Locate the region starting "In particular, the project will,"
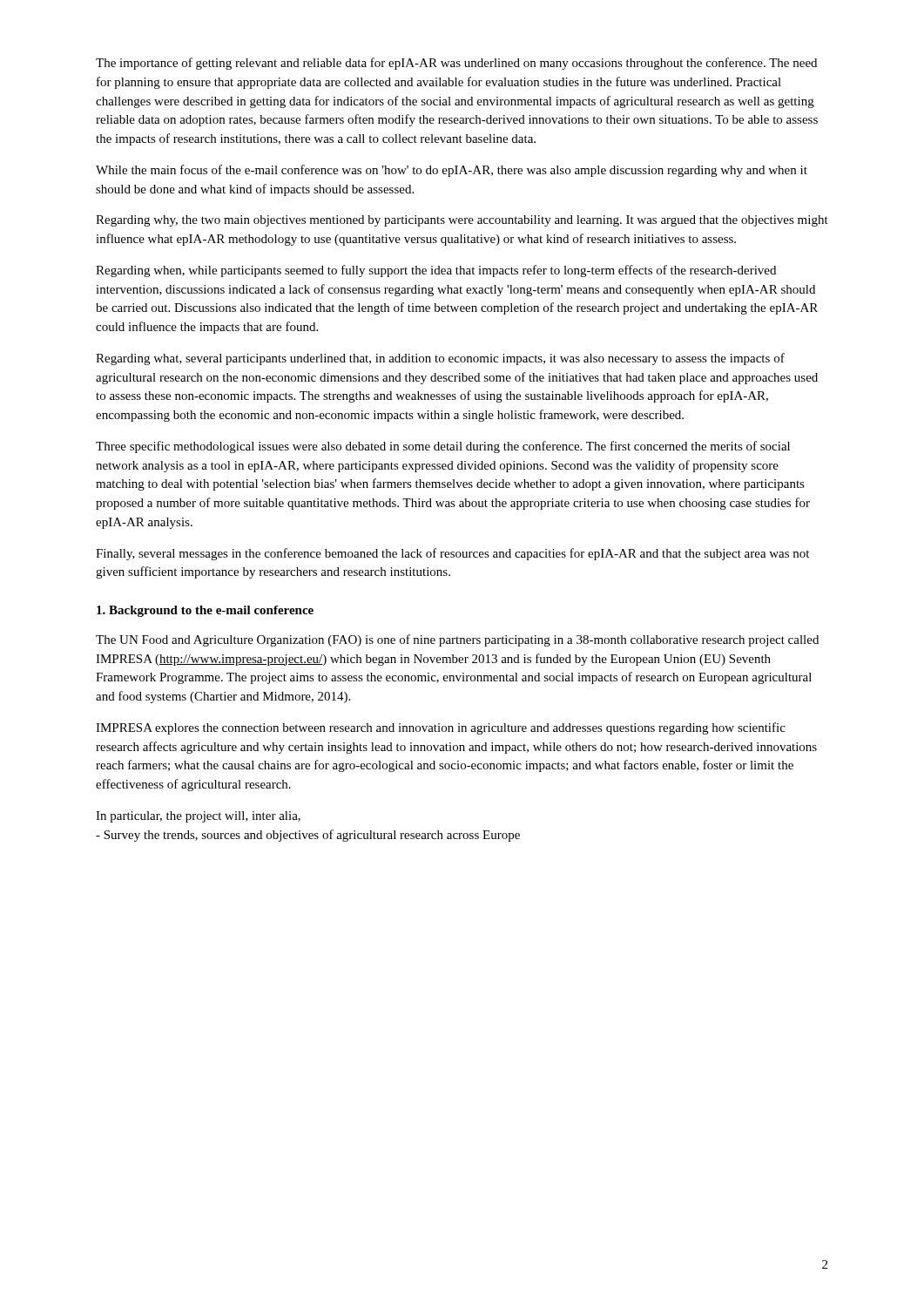The width and height of the screenshot is (924, 1307). click(198, 817)
